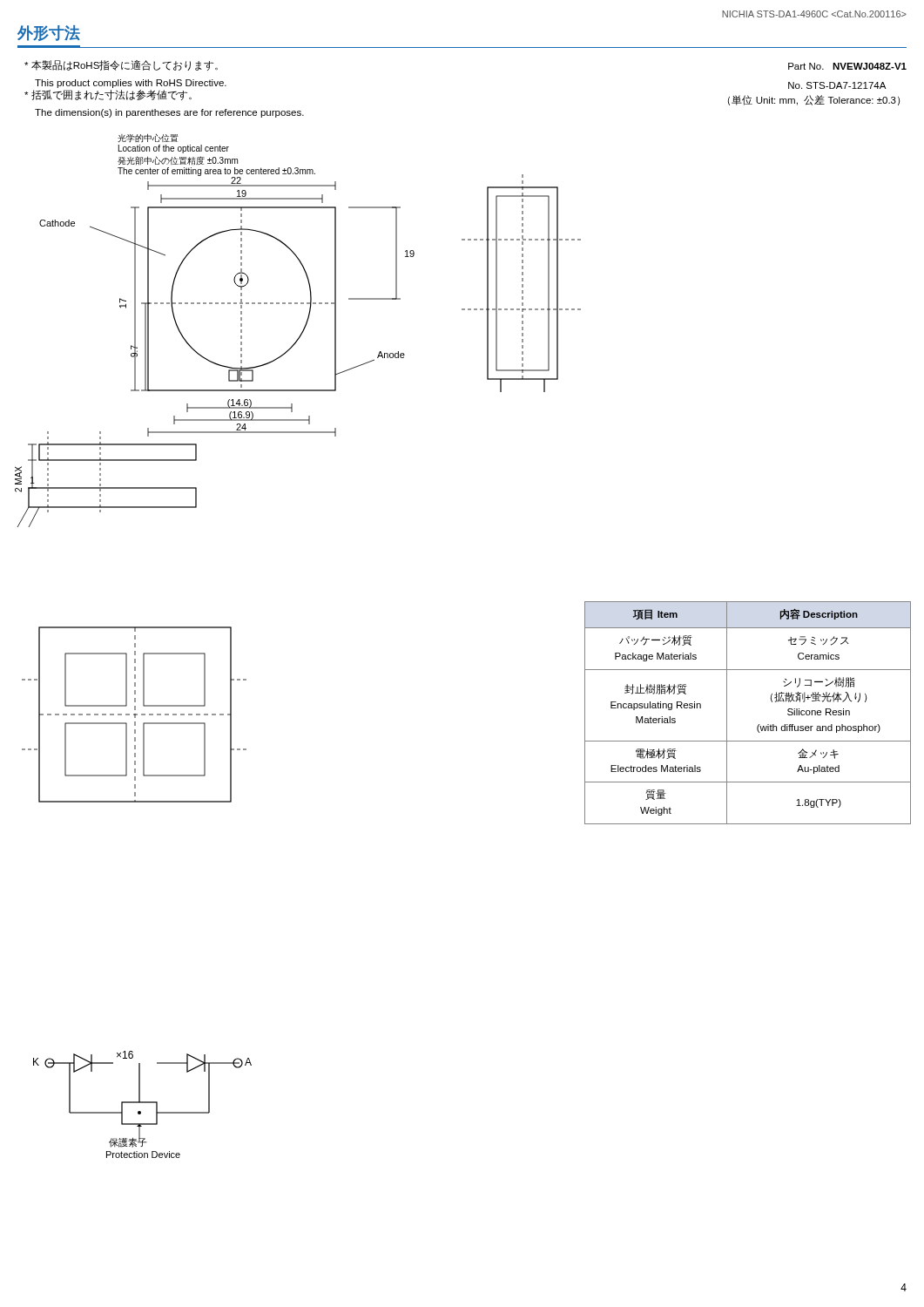Select the table that reads "パッケージ材質 Package Materials"
The image size is (924, 1307).
[748, 713]
